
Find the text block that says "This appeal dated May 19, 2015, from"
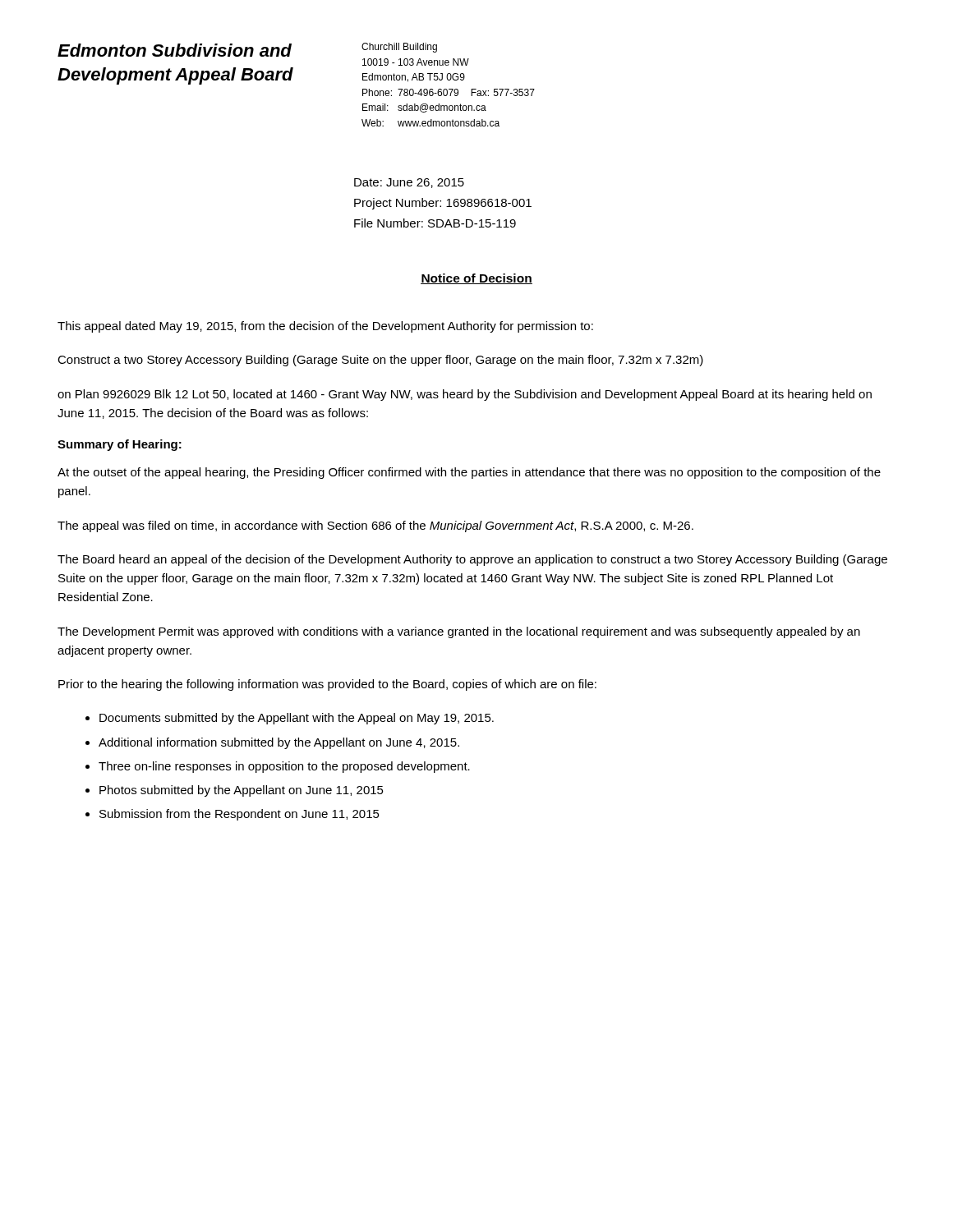pos(476,326)
